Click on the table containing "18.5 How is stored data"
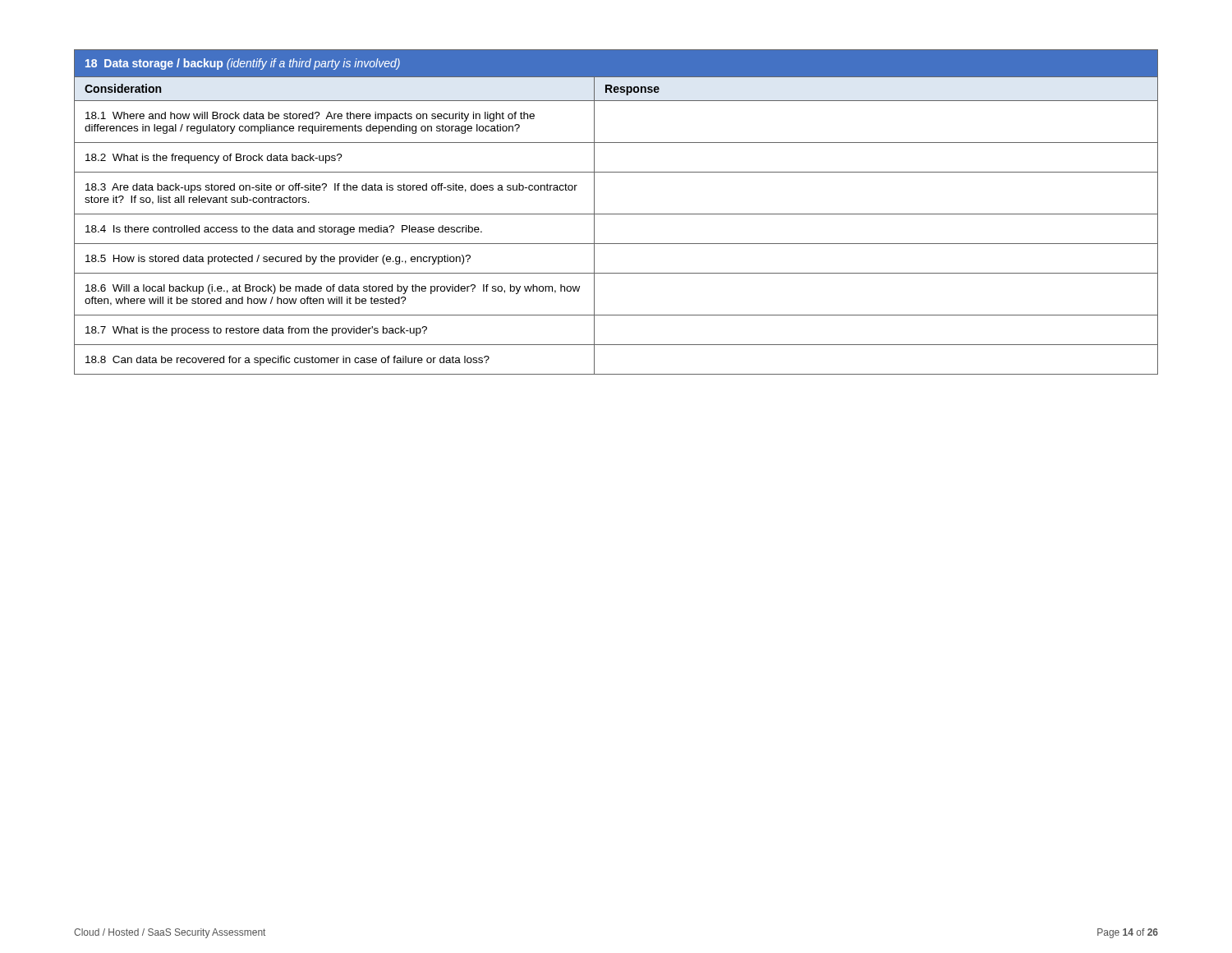The height and width of the screenshot is (953, 1232). (x=616, y=212)
